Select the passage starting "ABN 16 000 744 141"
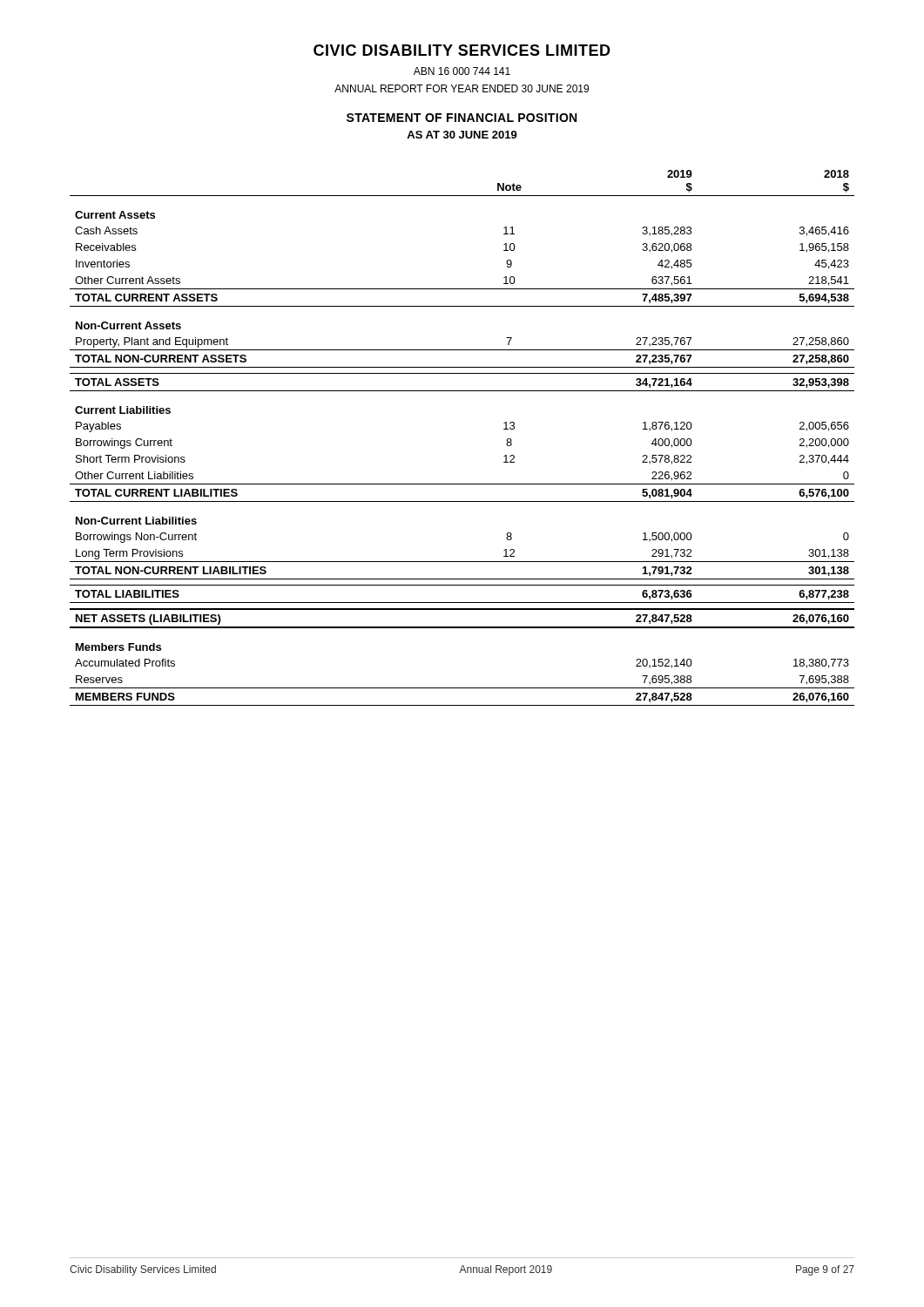This screenshot has width=924, height=1307. [462, 71]
